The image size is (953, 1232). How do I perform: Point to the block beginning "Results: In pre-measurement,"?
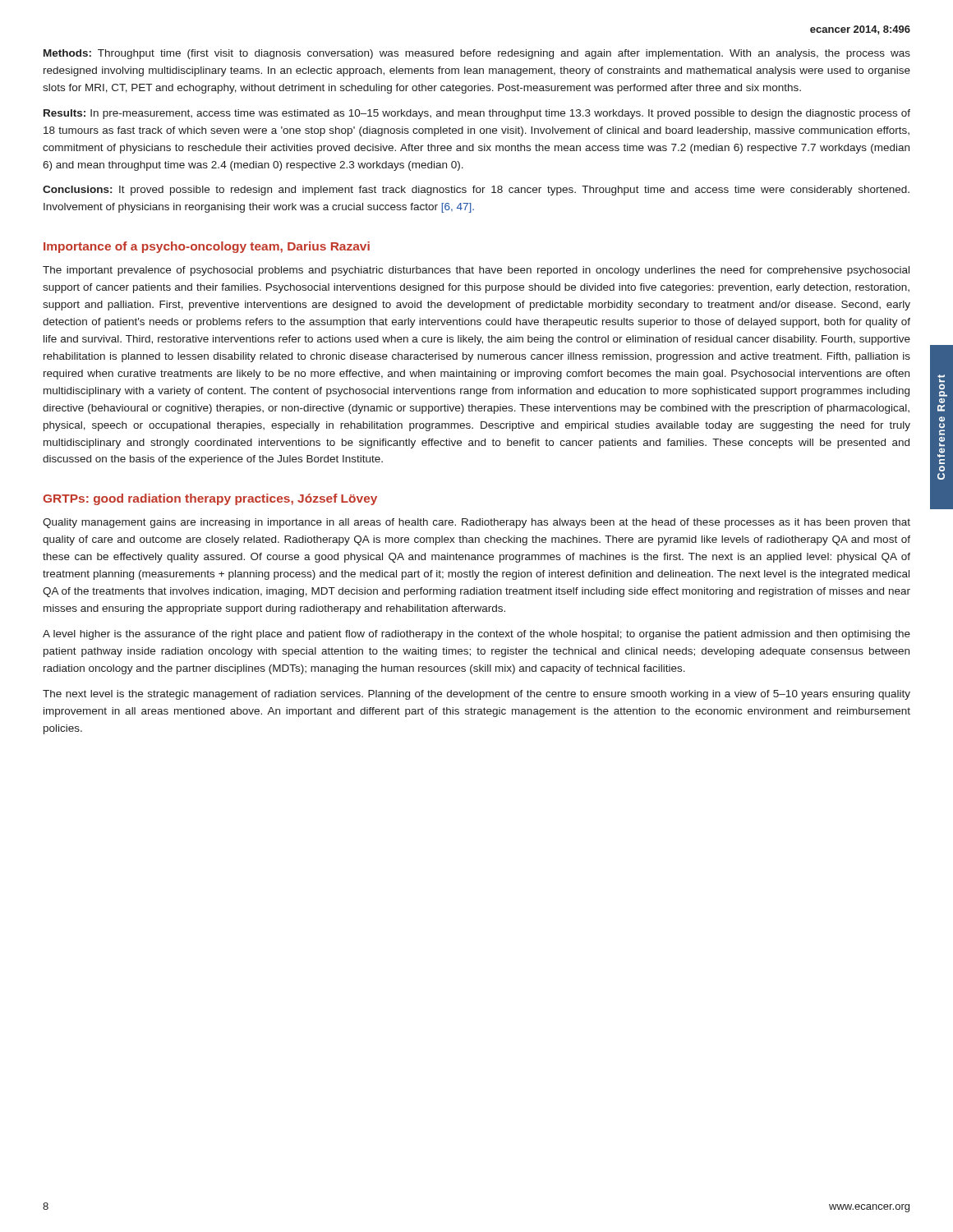[476, 139]
